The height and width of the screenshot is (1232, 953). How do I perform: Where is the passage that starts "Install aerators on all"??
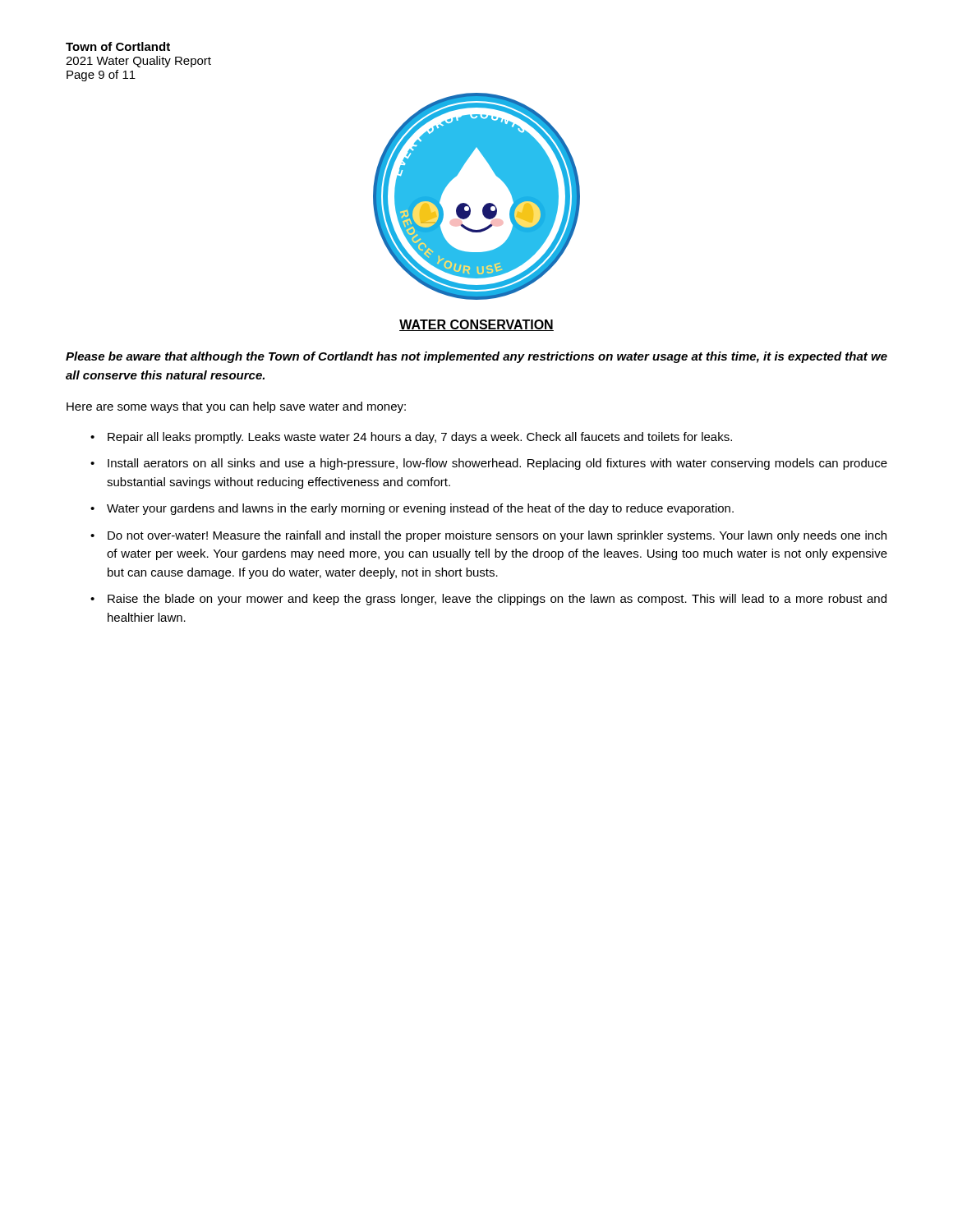(497, 472)
